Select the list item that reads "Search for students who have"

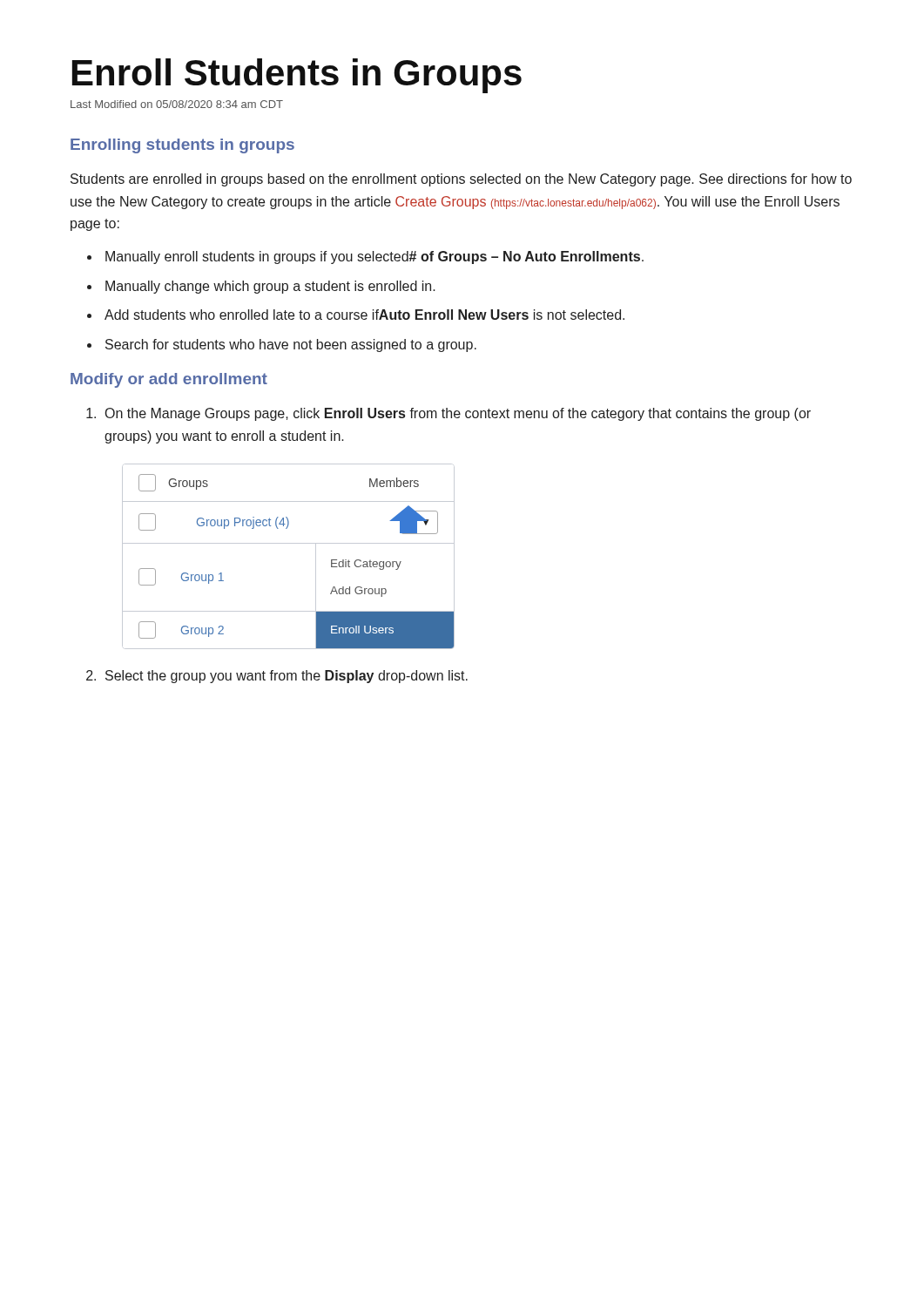(x=291, y=344)
